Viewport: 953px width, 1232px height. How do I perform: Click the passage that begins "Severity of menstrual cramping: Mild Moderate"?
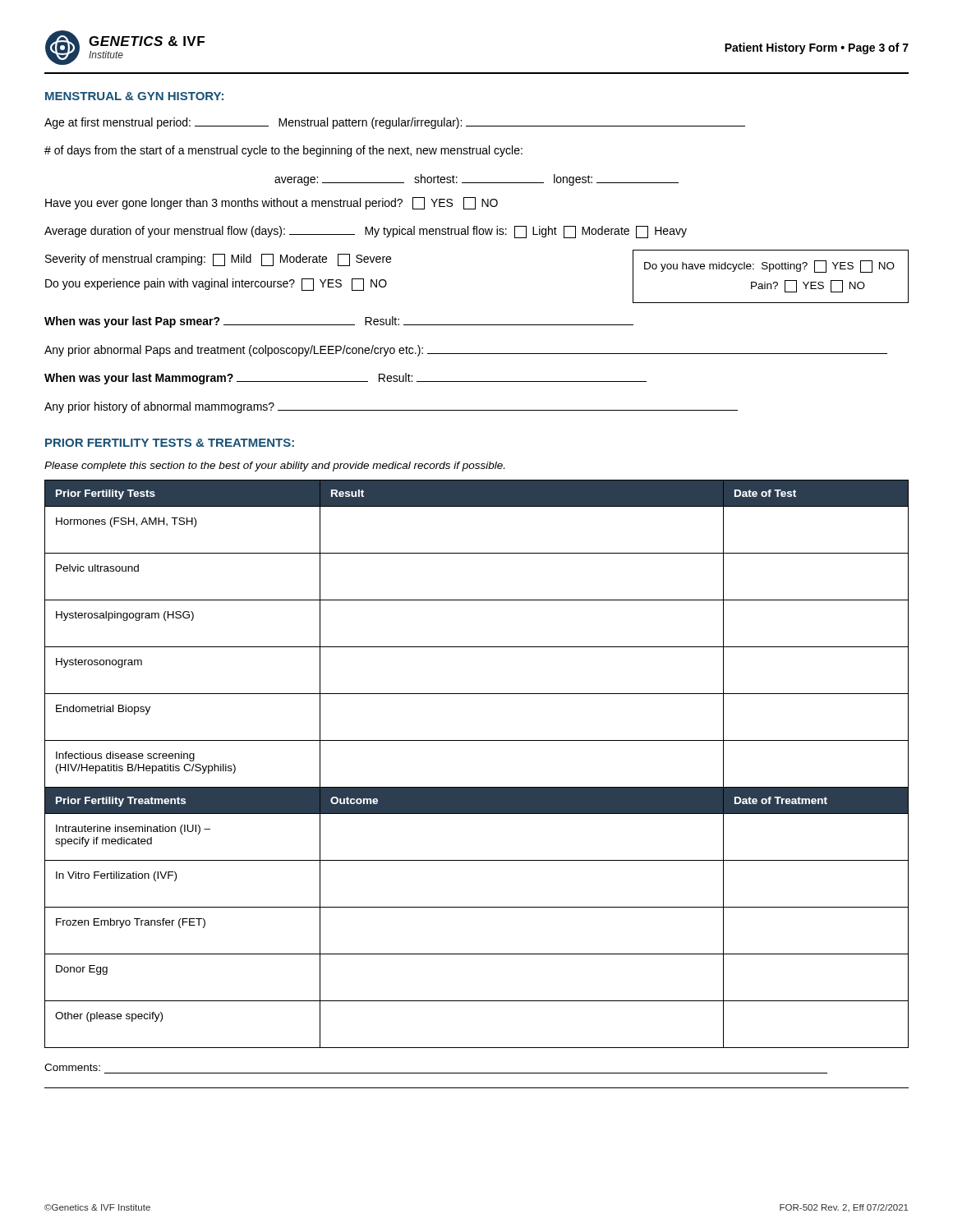coord(218,281)
